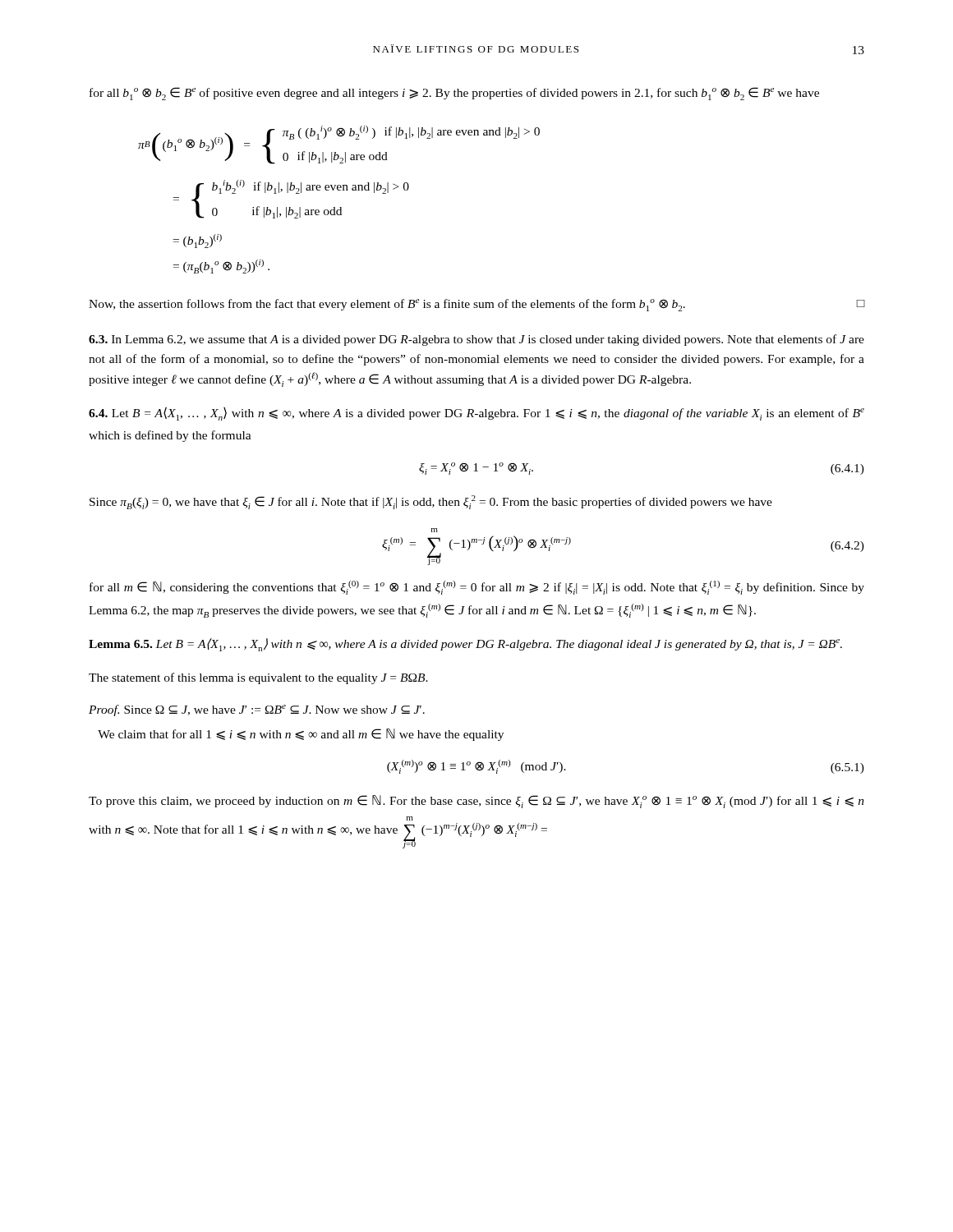Click on the formula with the text "ξi = Xio"
953x1232 pixels.
tap(475, 469)
